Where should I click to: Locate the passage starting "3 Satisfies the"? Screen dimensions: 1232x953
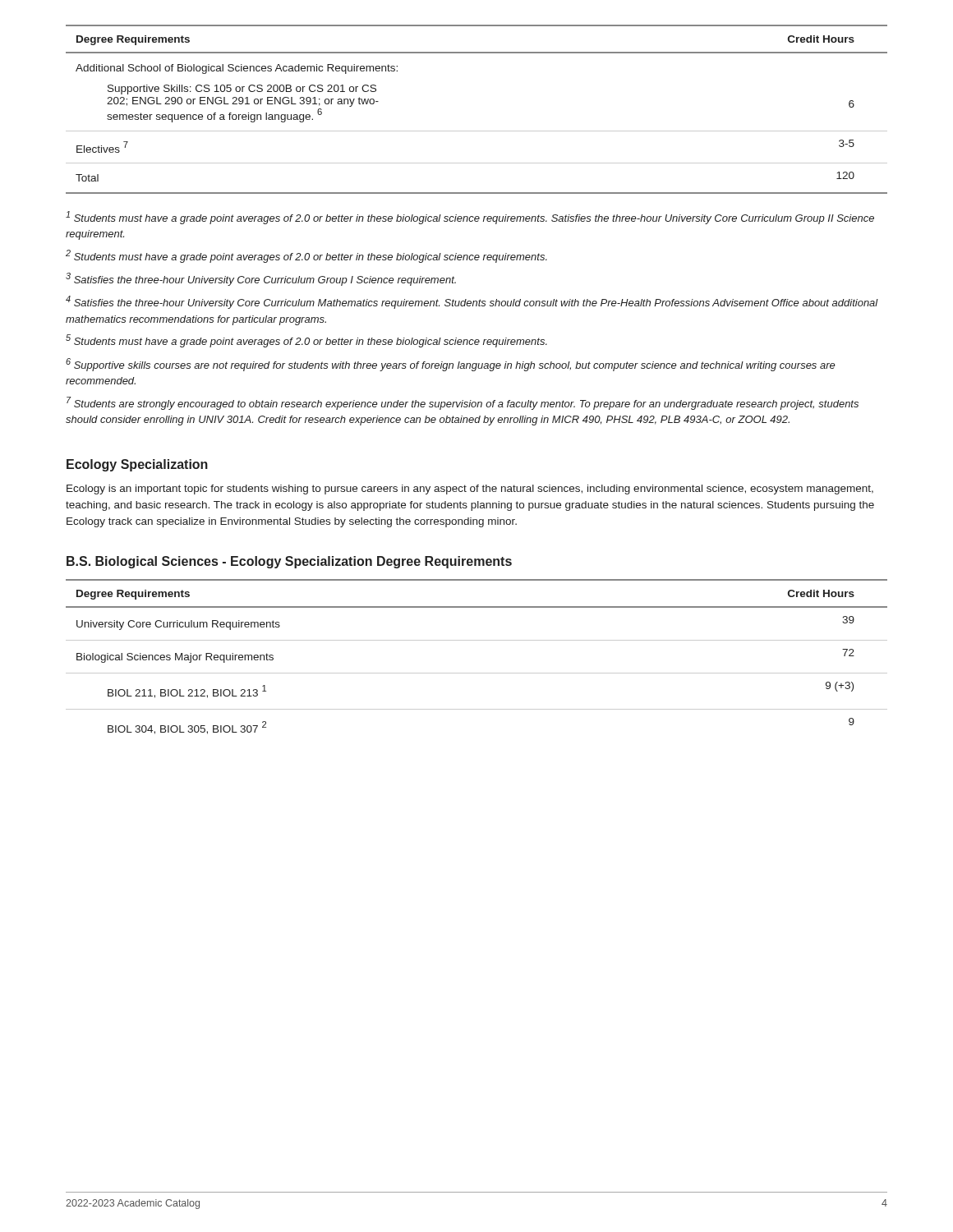point(261,279)
